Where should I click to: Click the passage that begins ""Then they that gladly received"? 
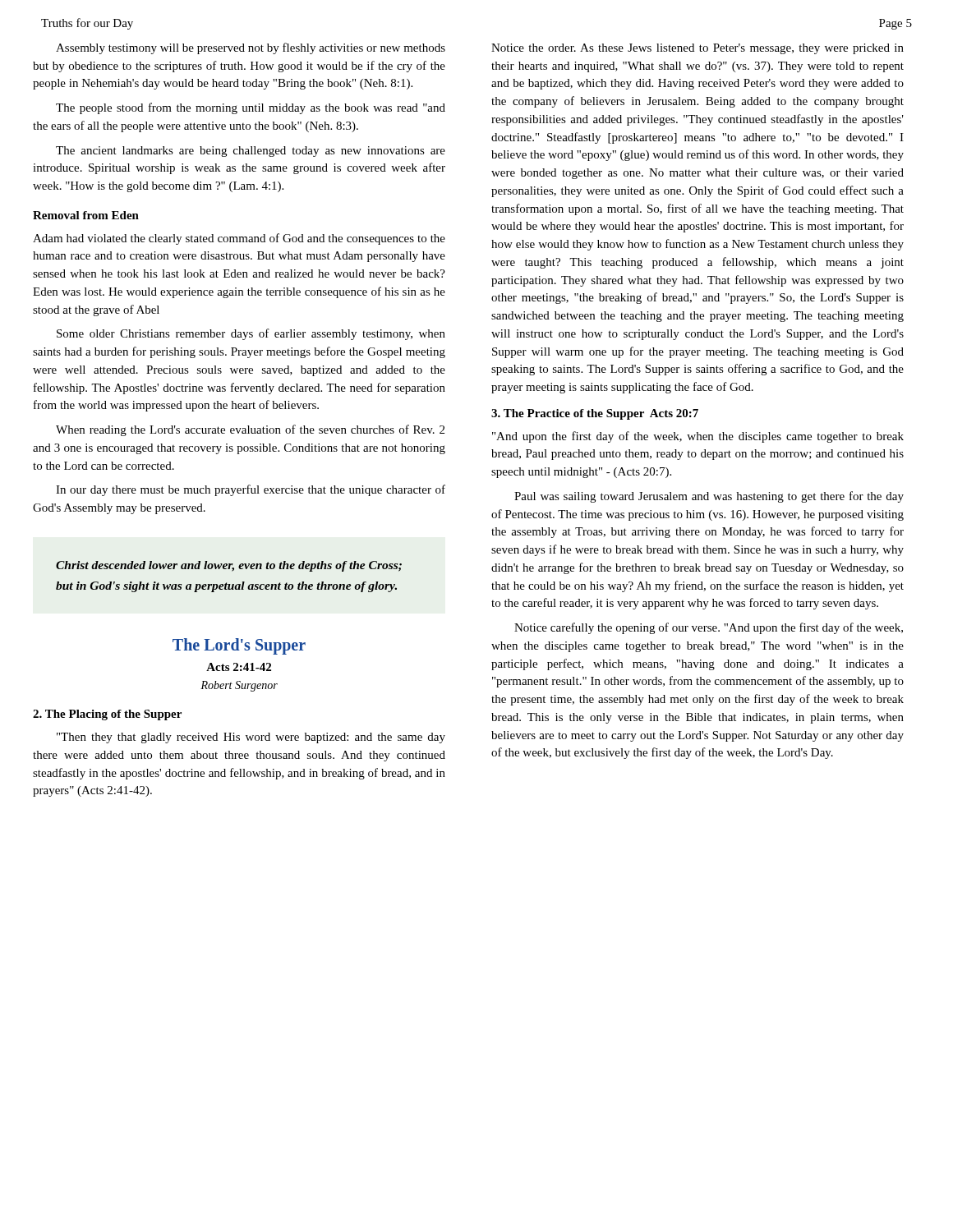pyautogui.click(x=239, y=764)
